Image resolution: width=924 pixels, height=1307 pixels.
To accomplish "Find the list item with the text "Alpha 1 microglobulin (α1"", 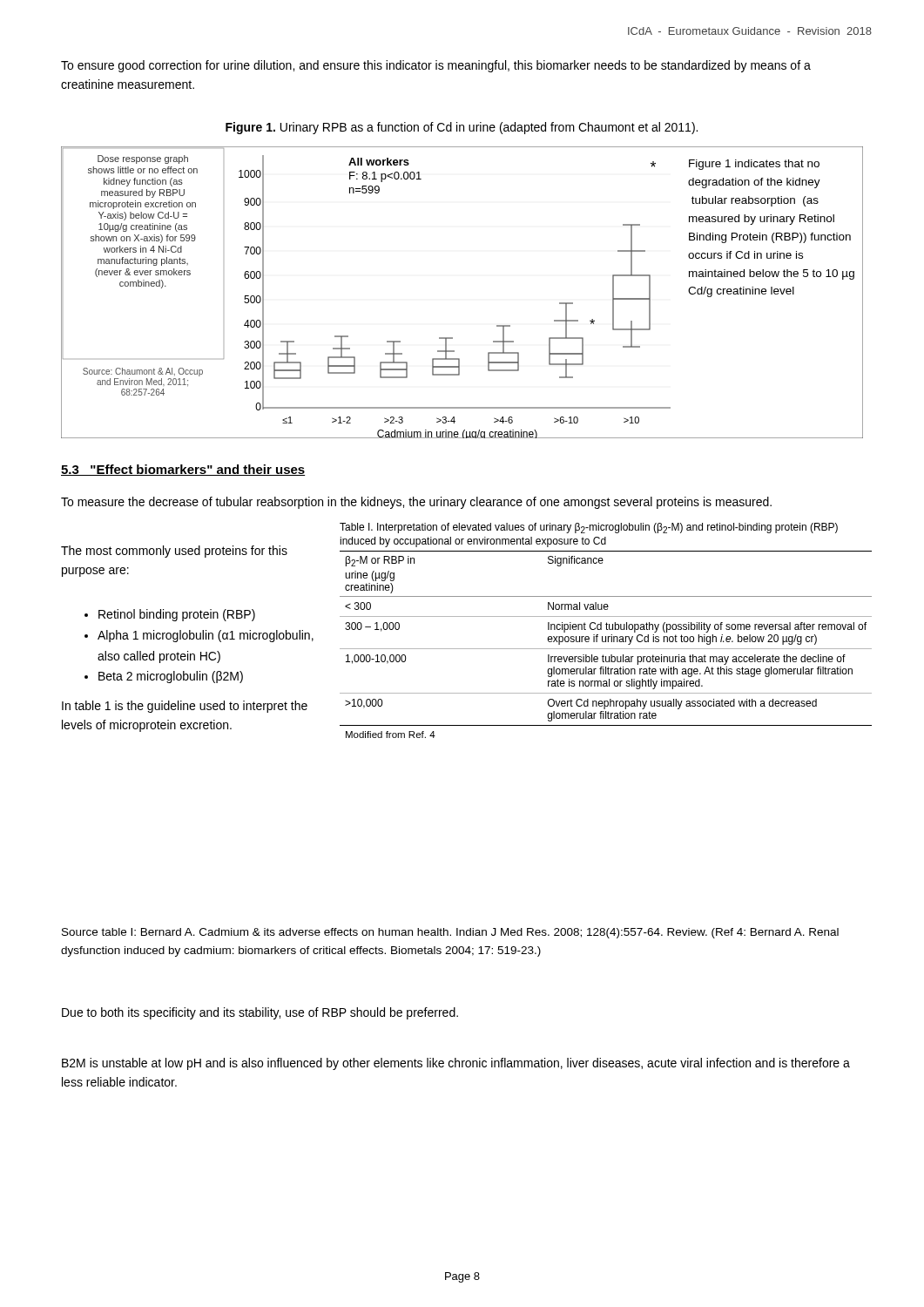I will point(206,645).
